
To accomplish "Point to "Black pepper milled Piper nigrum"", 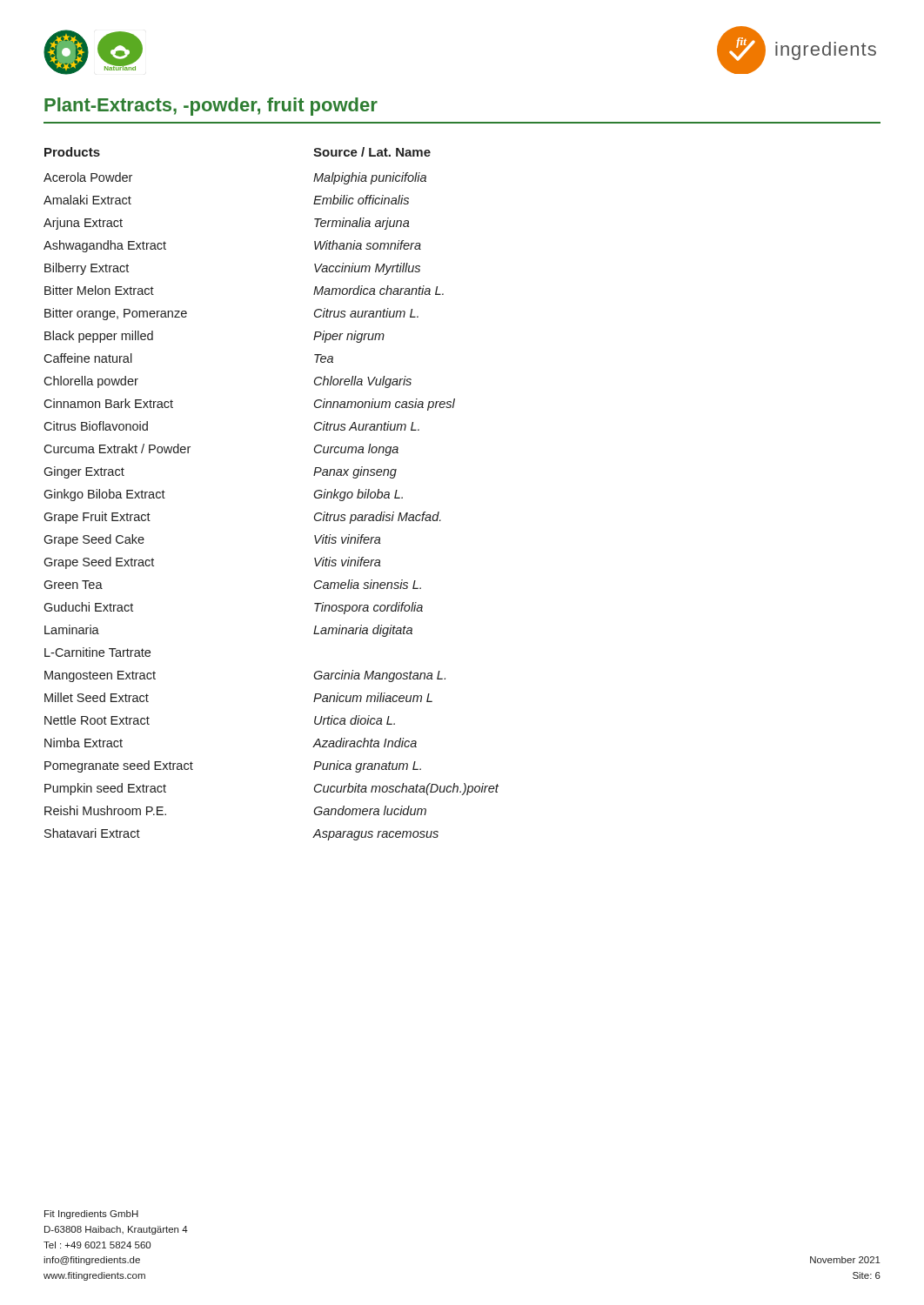I will (x=94, y=336).
